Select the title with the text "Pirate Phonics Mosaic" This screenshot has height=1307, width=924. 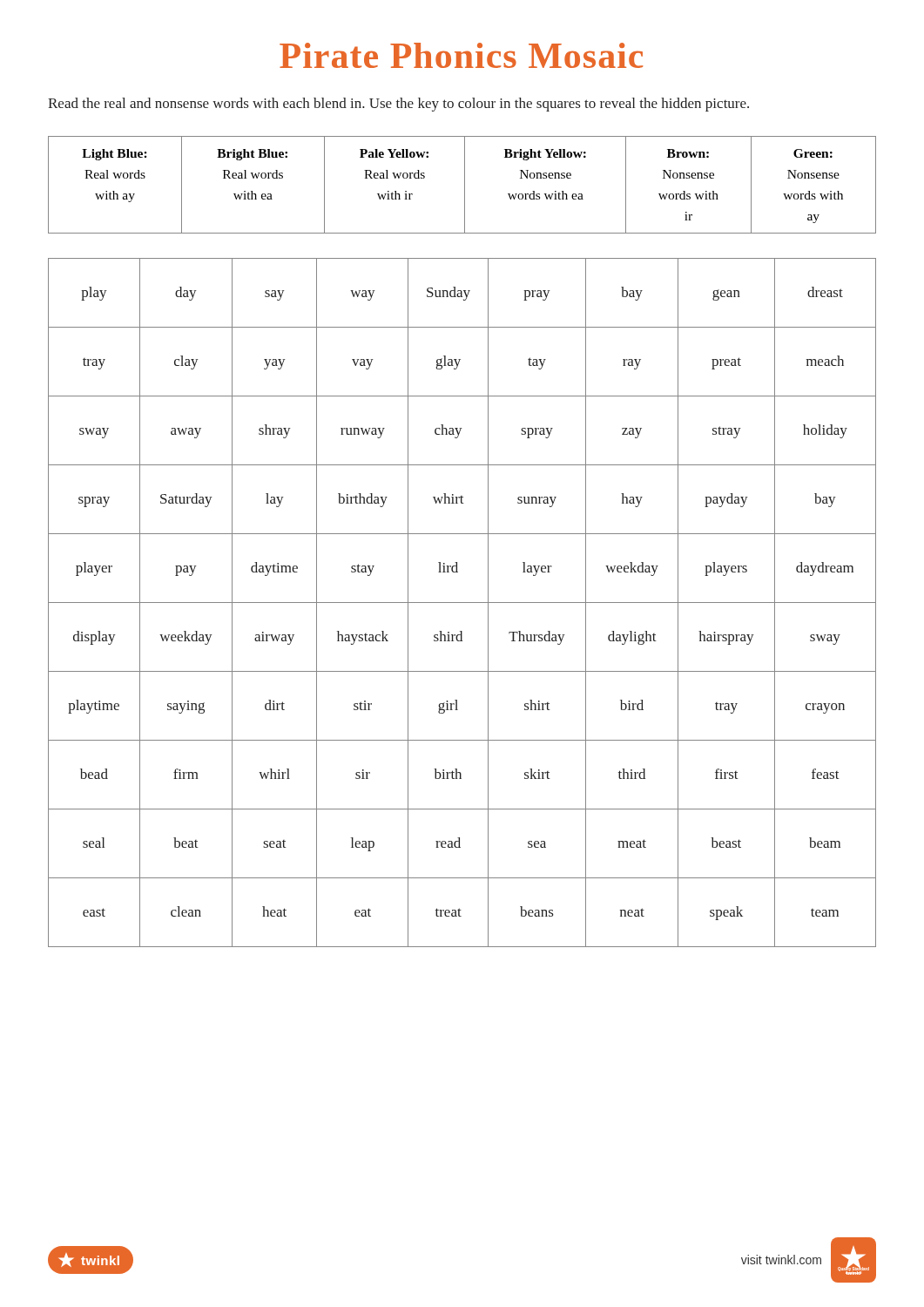[462, 56]
